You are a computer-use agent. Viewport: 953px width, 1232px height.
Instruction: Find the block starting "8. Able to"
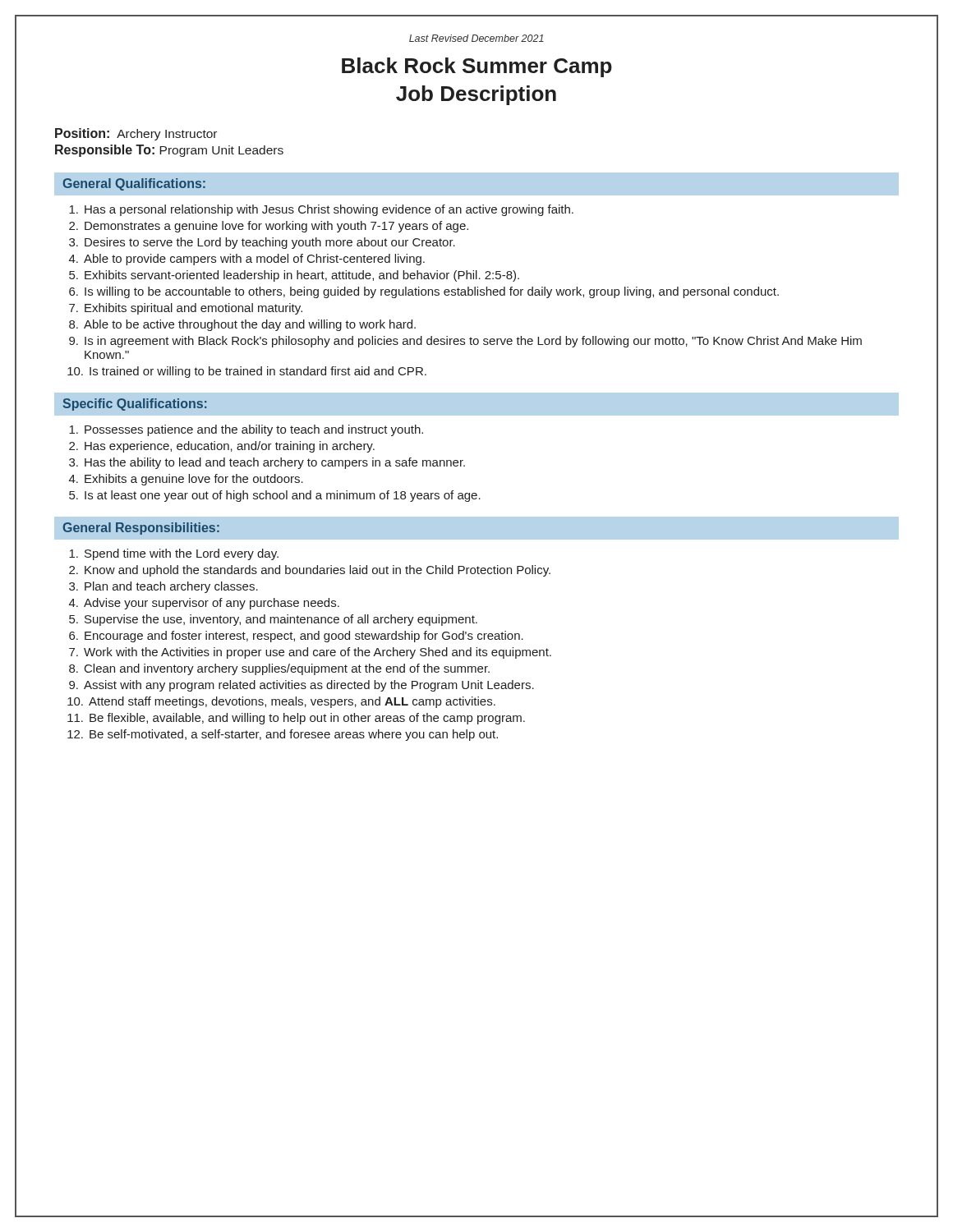pyautogui.click(x=242, y=325)
